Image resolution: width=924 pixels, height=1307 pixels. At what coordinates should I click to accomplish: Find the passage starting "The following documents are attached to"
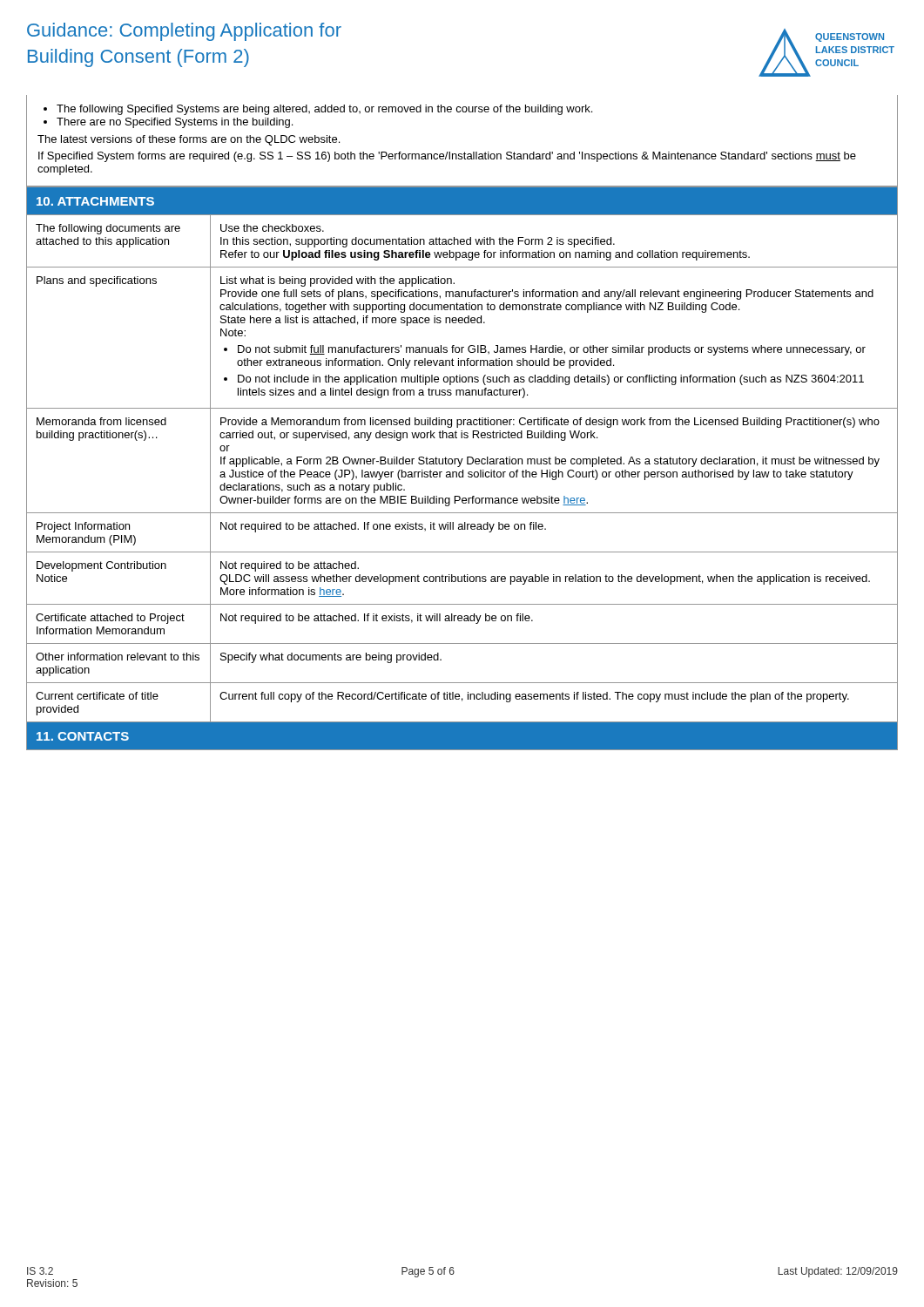[x=108, y=234]
